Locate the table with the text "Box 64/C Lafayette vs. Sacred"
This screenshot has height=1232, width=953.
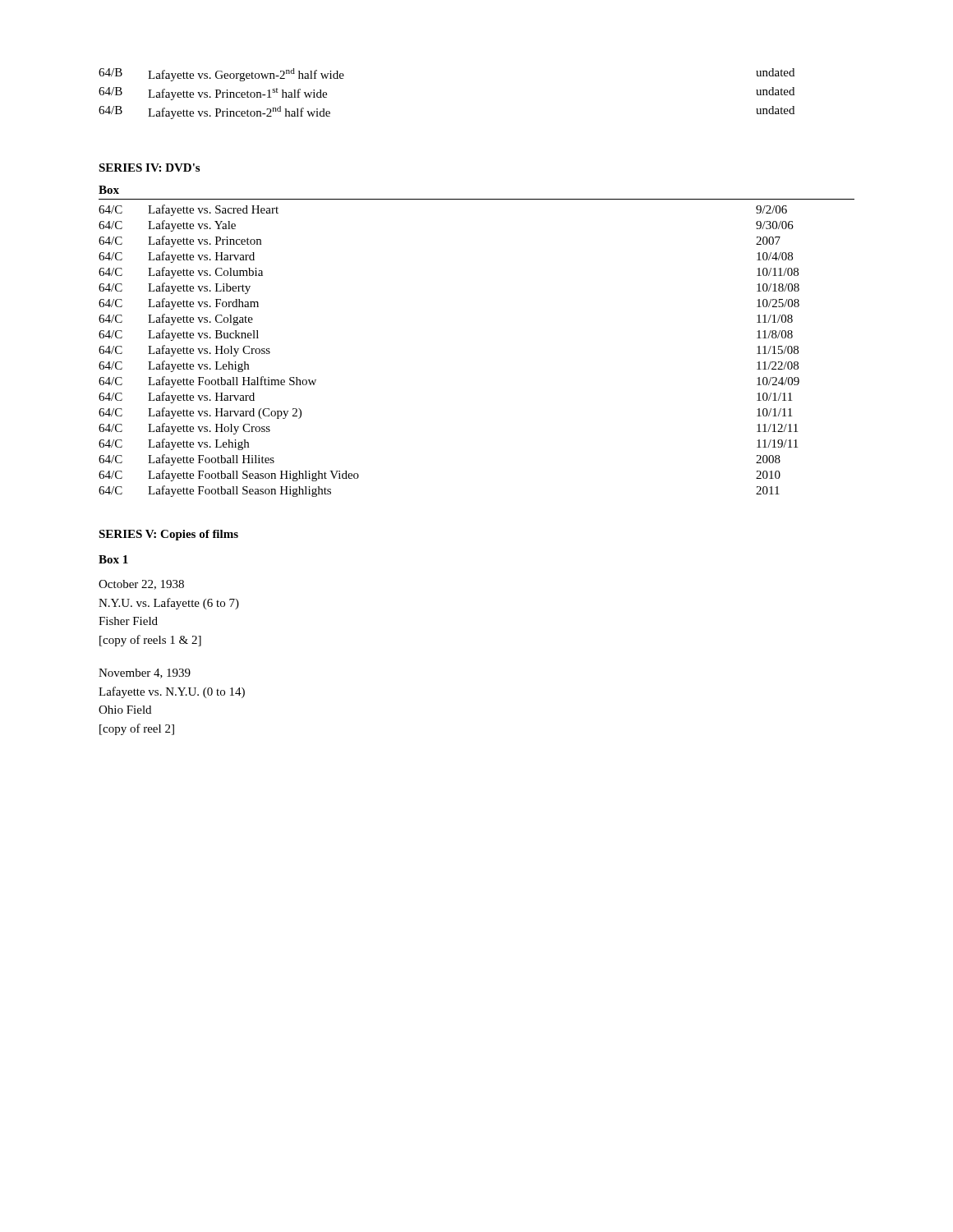476,340
